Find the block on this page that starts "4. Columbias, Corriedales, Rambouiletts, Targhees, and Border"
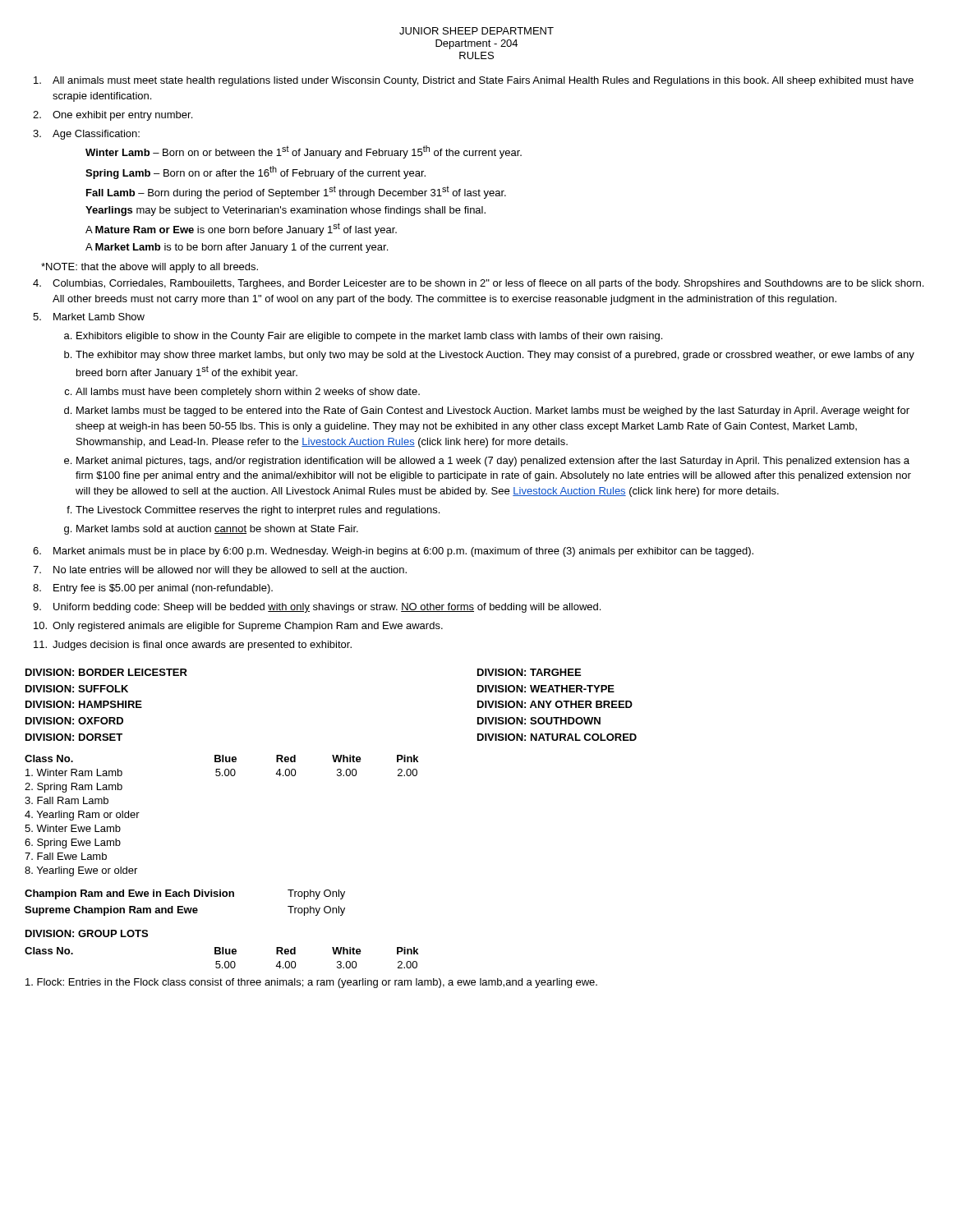Viewport: 953px width, 1232px height. point(481,291)
